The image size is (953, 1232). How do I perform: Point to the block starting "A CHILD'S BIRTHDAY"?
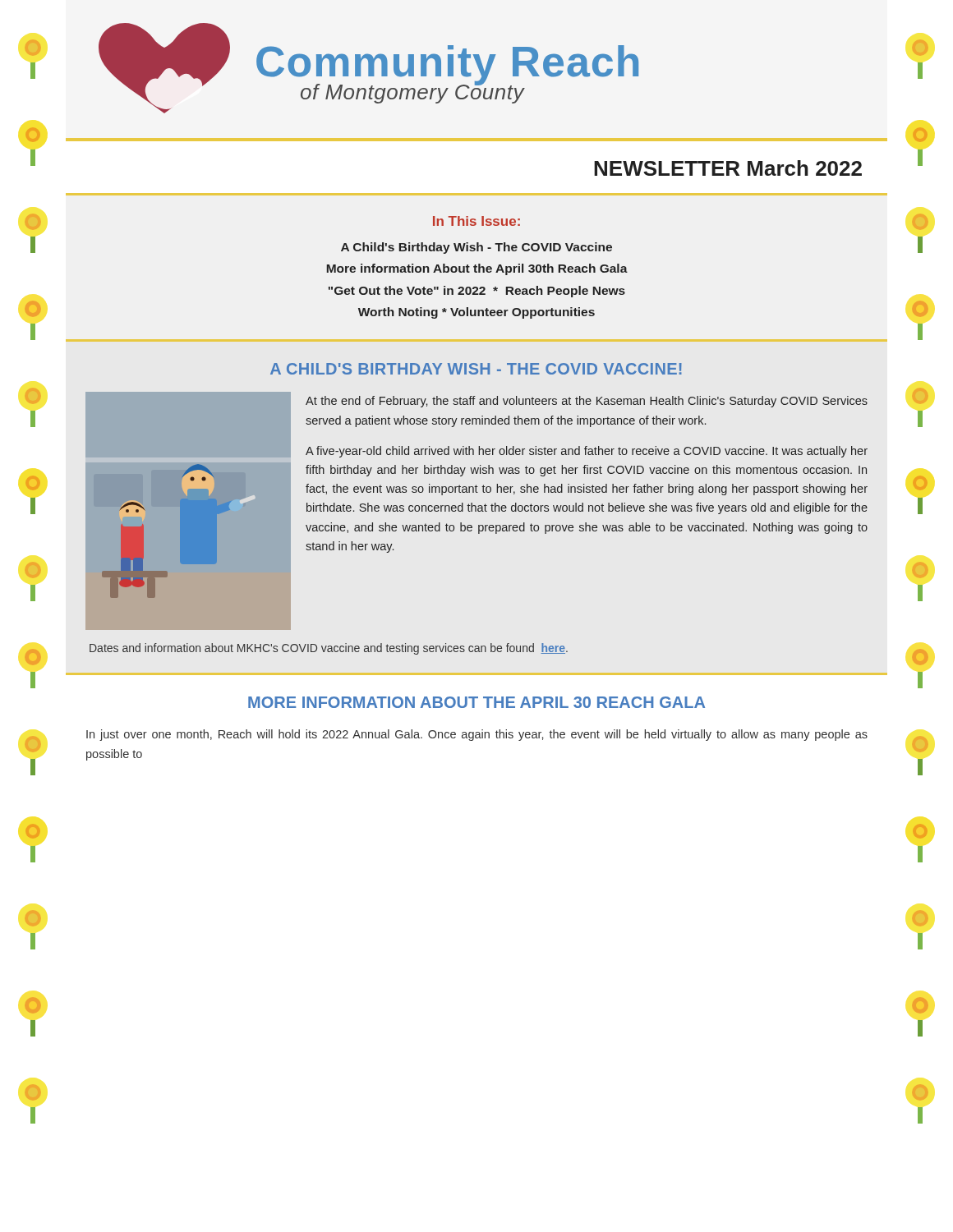[476, 369]
